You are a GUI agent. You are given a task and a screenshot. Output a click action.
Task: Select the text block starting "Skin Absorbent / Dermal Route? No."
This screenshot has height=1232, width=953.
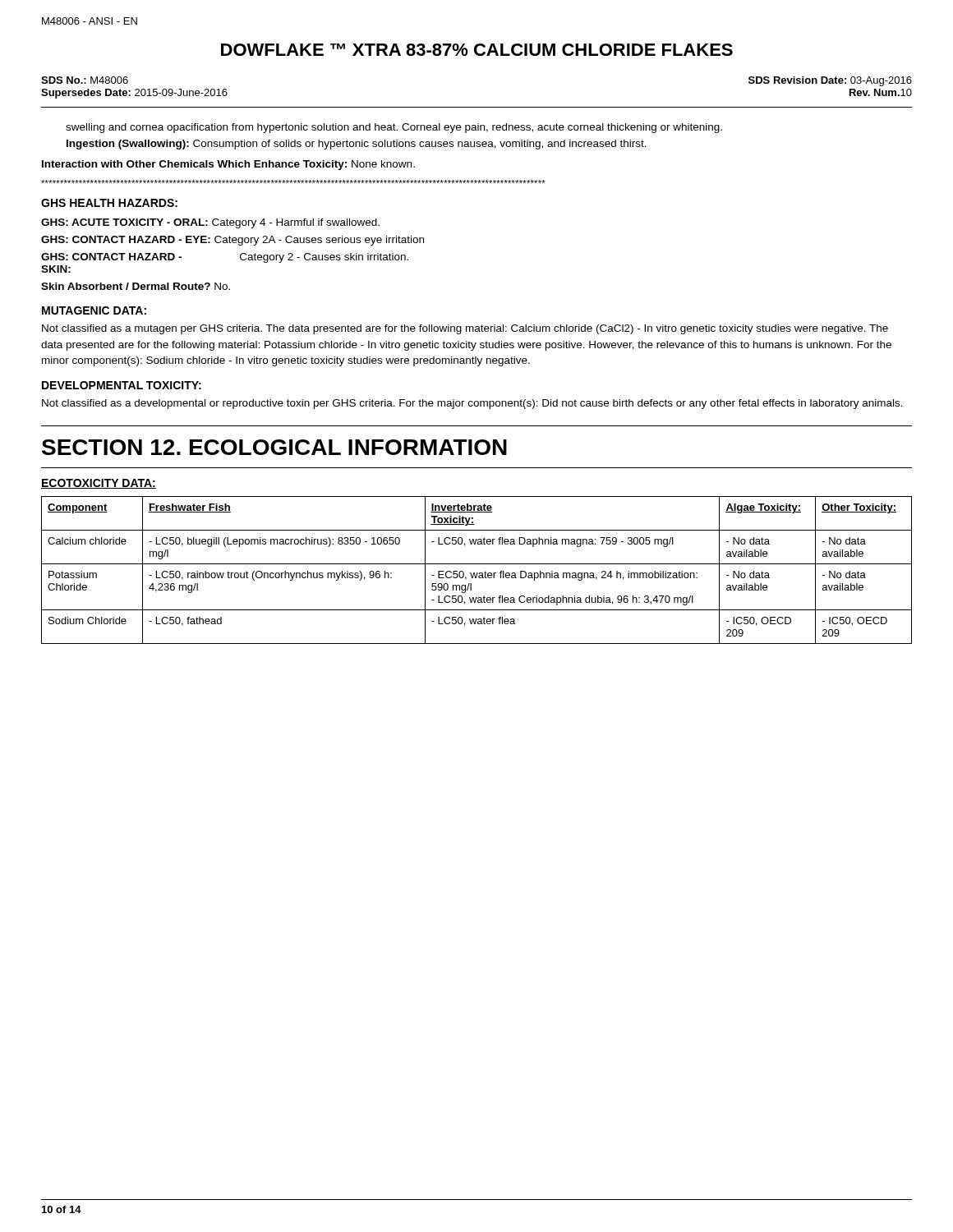point(136,286)
